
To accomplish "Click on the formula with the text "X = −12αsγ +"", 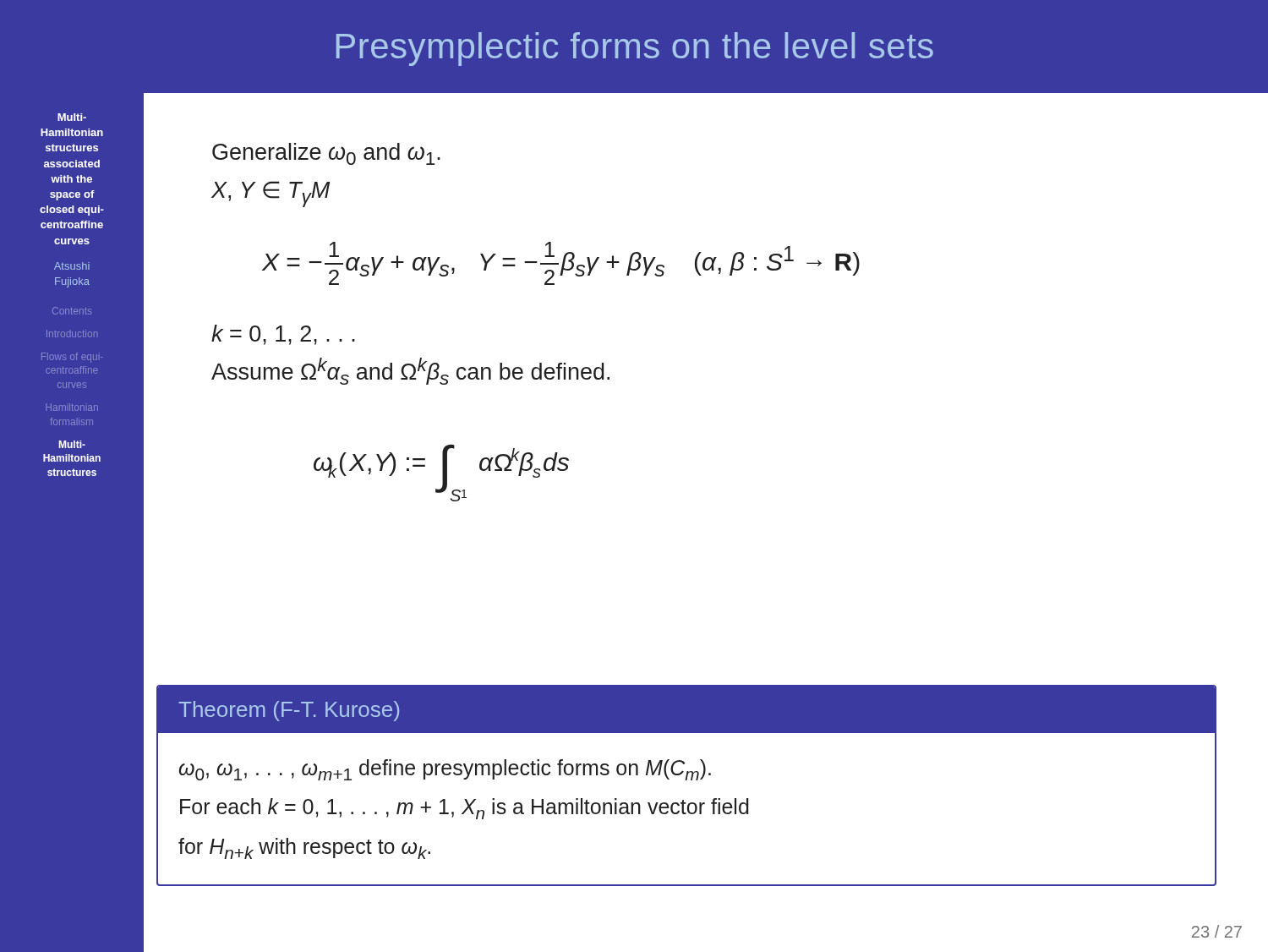I will (561, 264).
